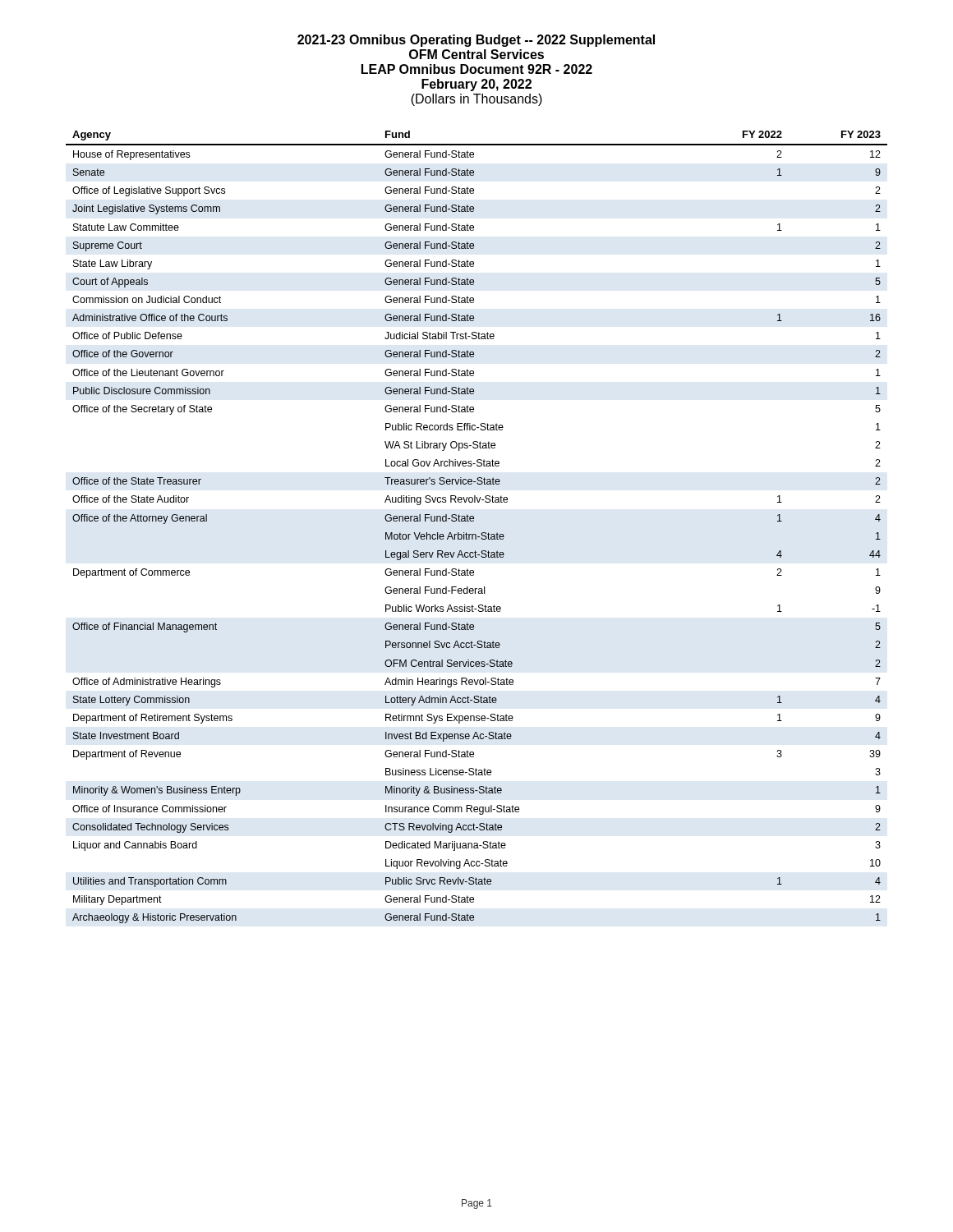
Task: Point to the title beginning "2021-23 Omnibus Operating Budget -- 2022"
Action: click(x=476, y=70)
